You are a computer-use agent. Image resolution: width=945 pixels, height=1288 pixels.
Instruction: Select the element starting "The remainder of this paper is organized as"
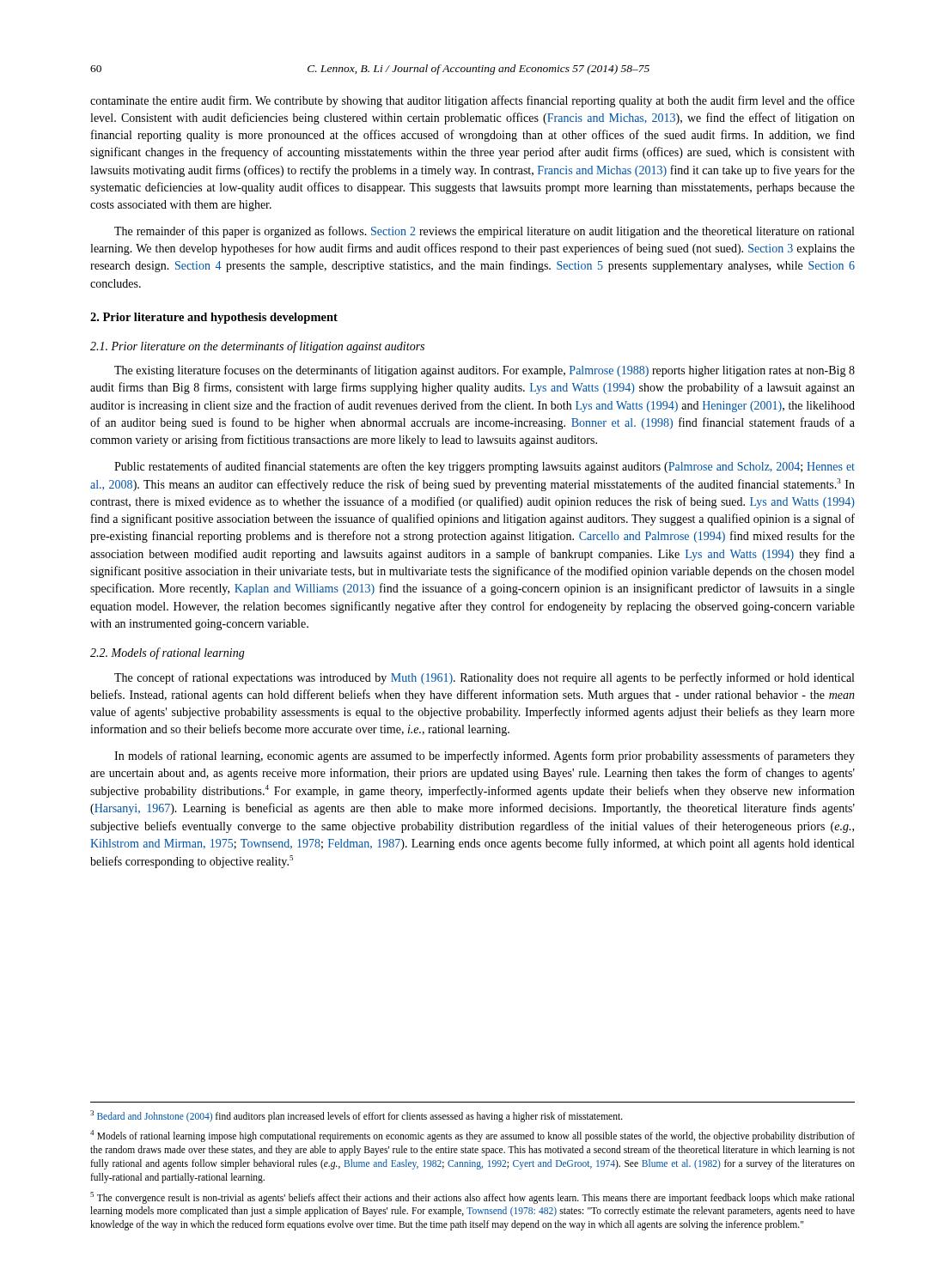coord(472,258)
